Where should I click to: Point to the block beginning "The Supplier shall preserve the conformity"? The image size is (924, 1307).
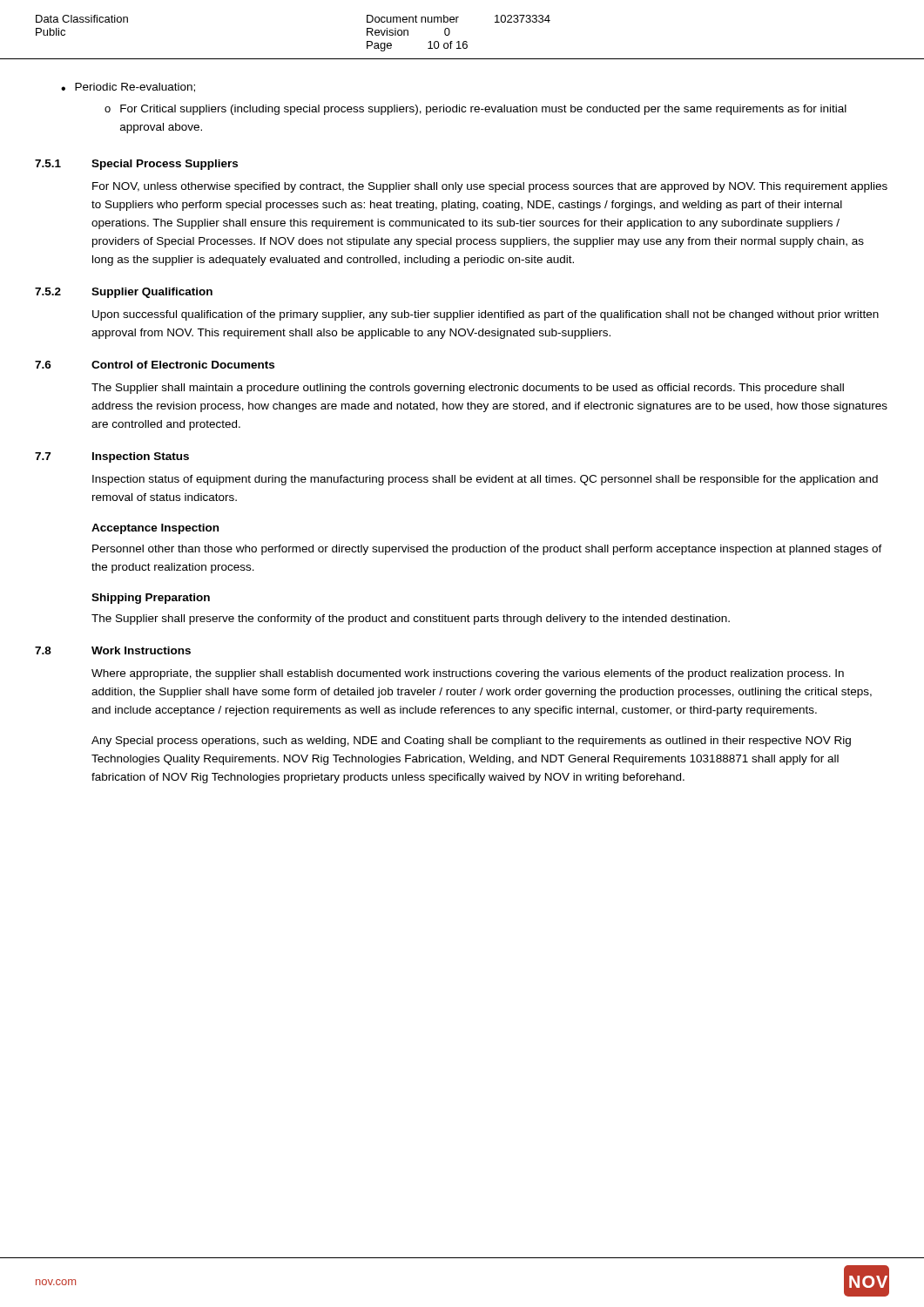coord(411,618)
